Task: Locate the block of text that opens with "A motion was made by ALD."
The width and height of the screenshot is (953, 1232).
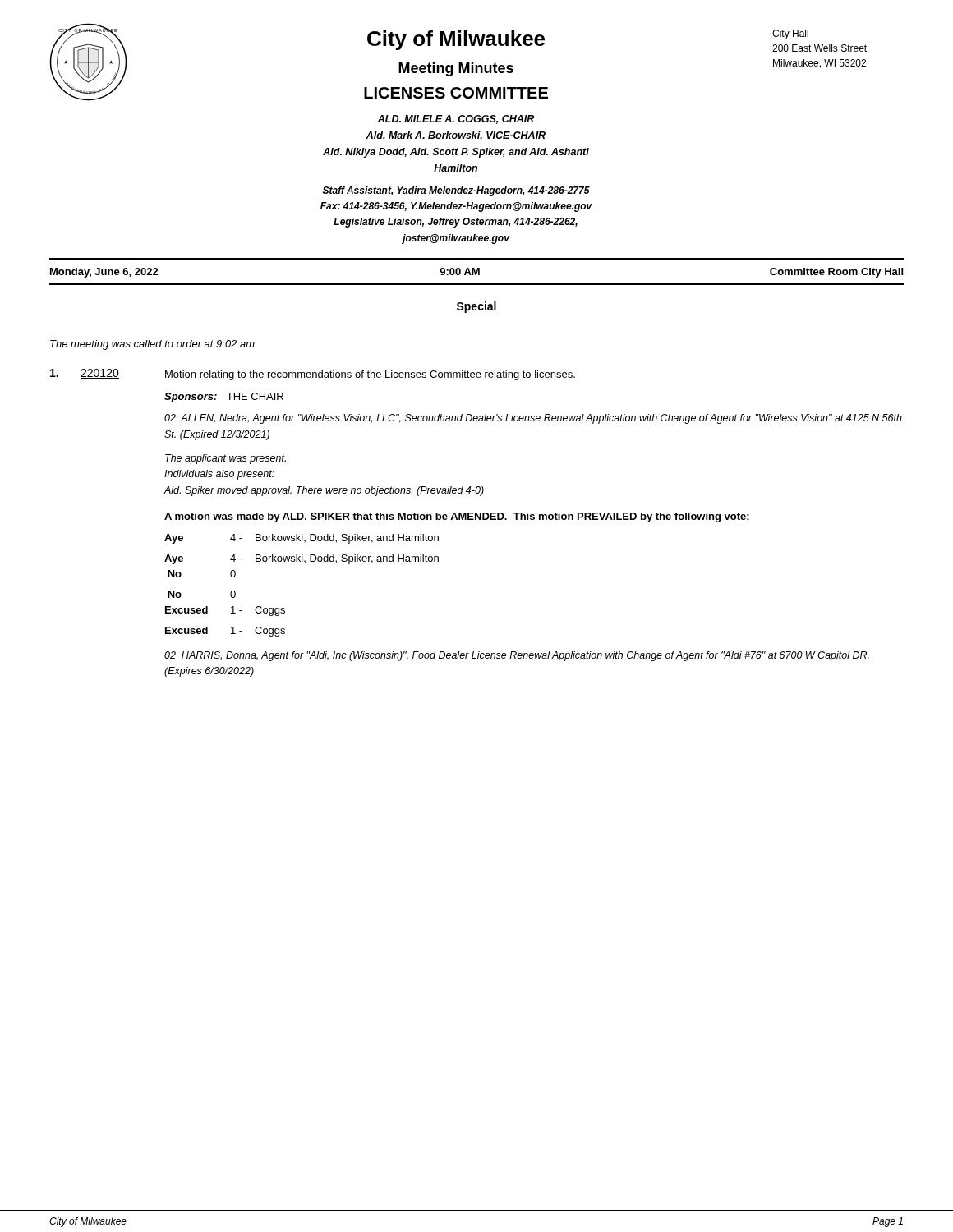Action: click(x=457, y=516)
